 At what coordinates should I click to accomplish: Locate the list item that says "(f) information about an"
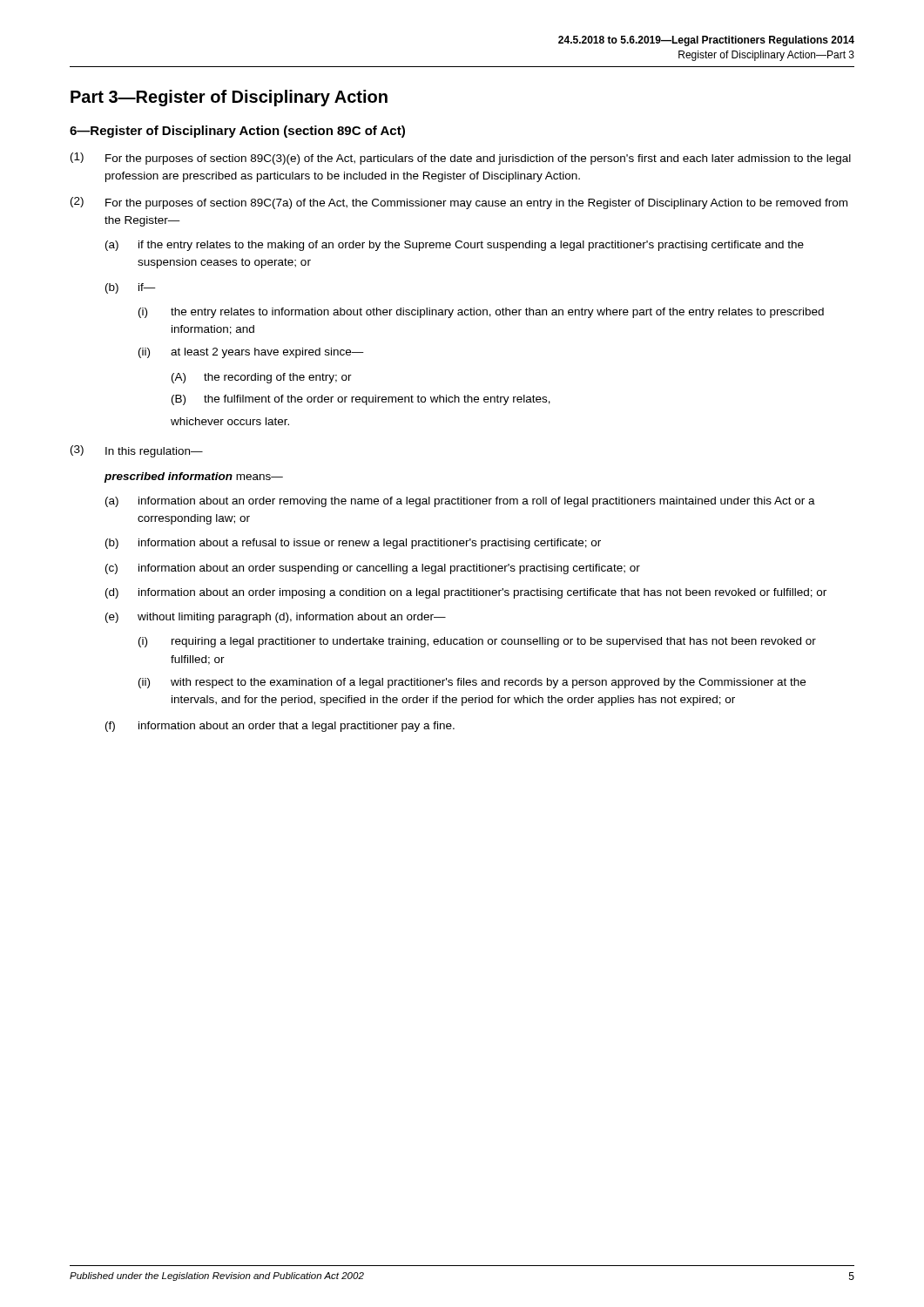click(x=280, y=727)
